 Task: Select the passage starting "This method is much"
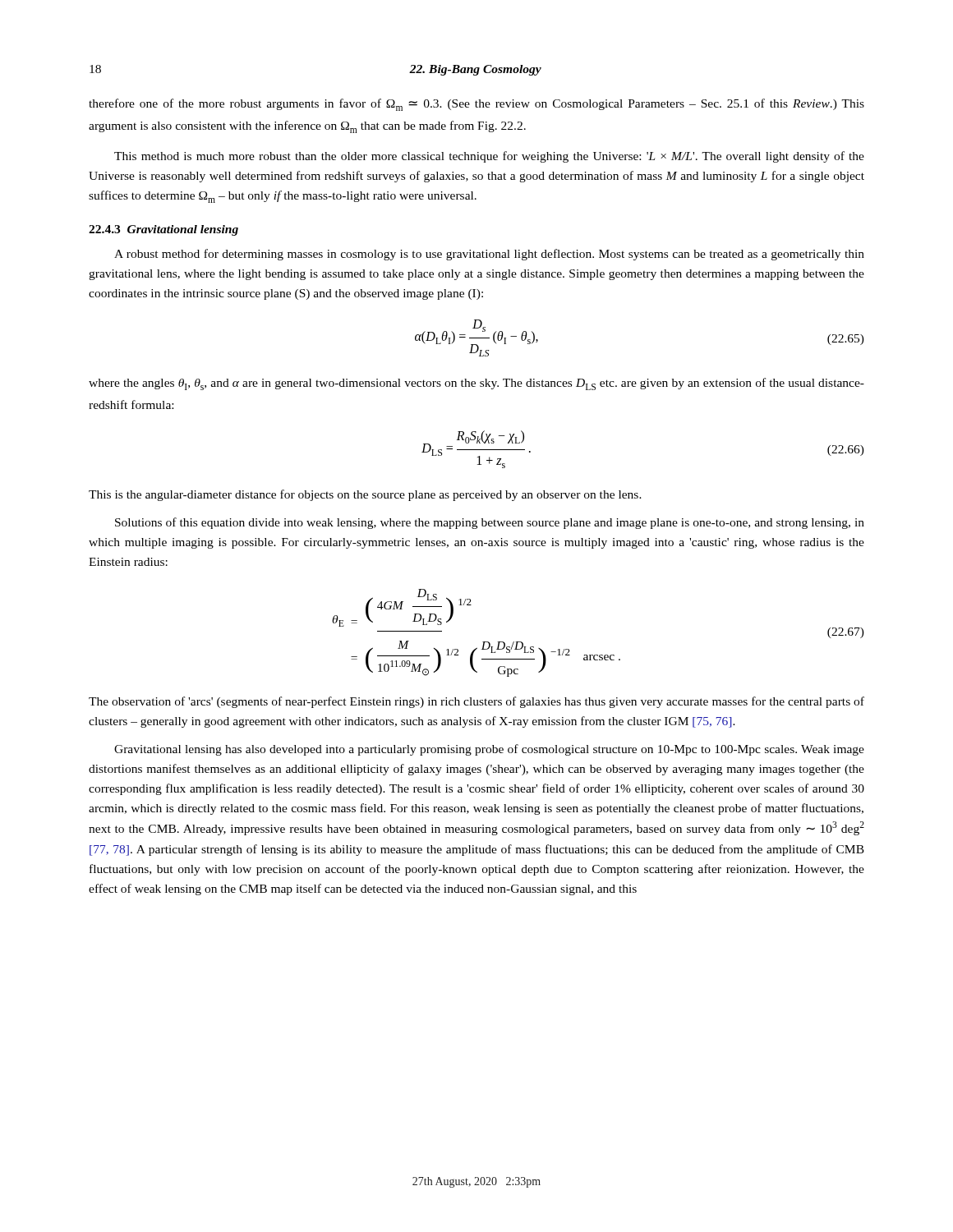coord(476,177)
